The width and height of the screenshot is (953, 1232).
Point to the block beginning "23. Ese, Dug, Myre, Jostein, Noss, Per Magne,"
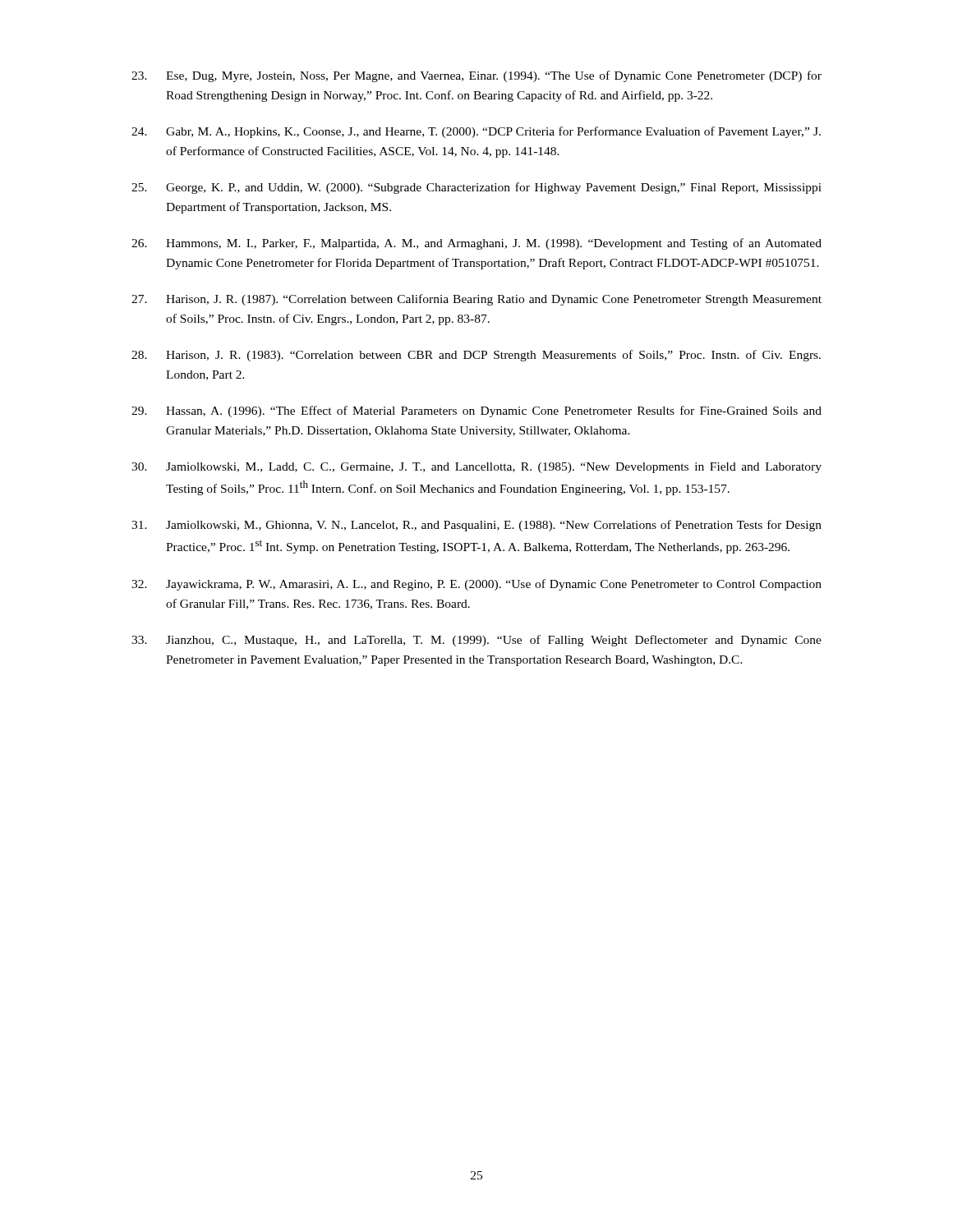click(476, 85)
